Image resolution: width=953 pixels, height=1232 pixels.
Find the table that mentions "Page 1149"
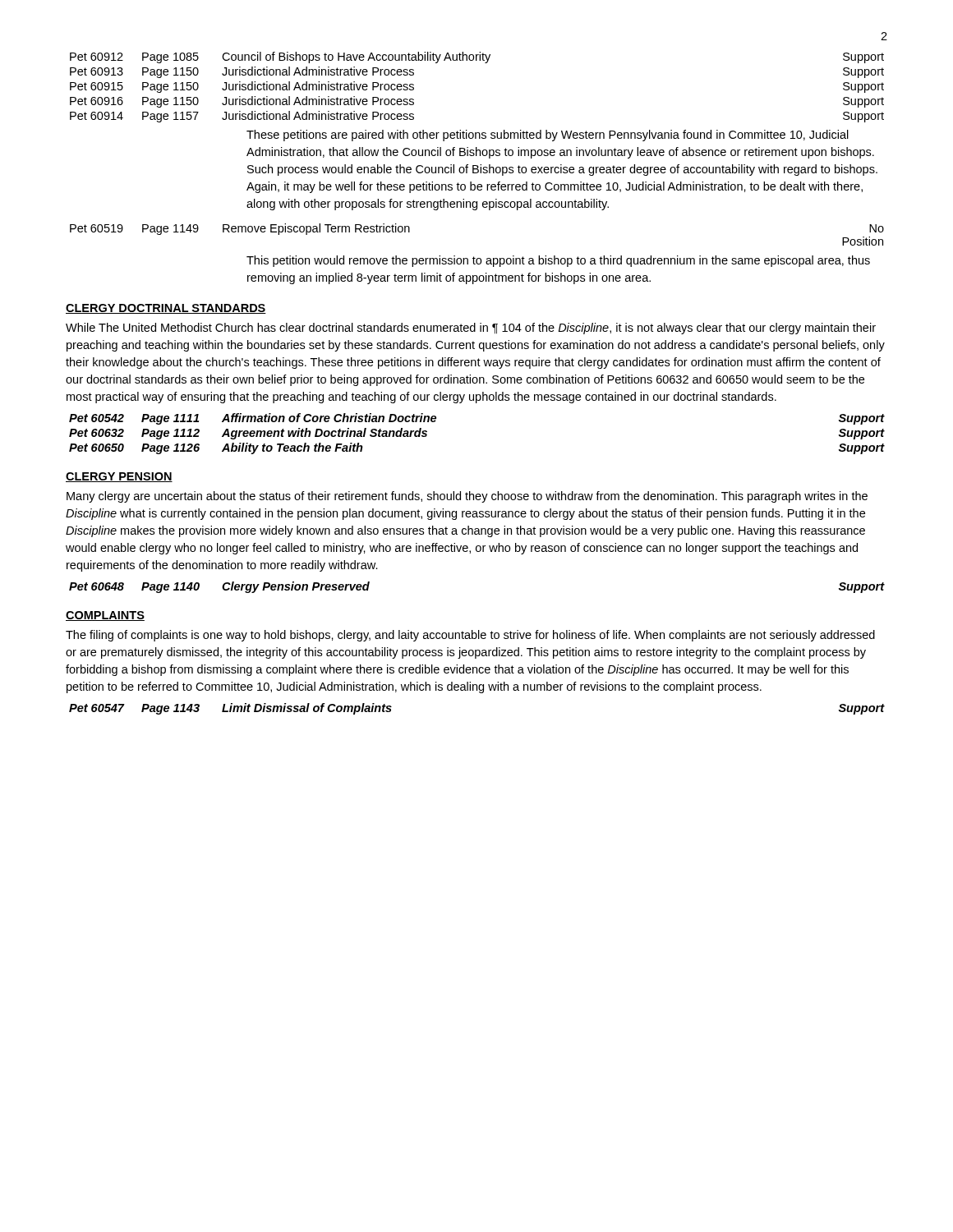tap(476, 235)
